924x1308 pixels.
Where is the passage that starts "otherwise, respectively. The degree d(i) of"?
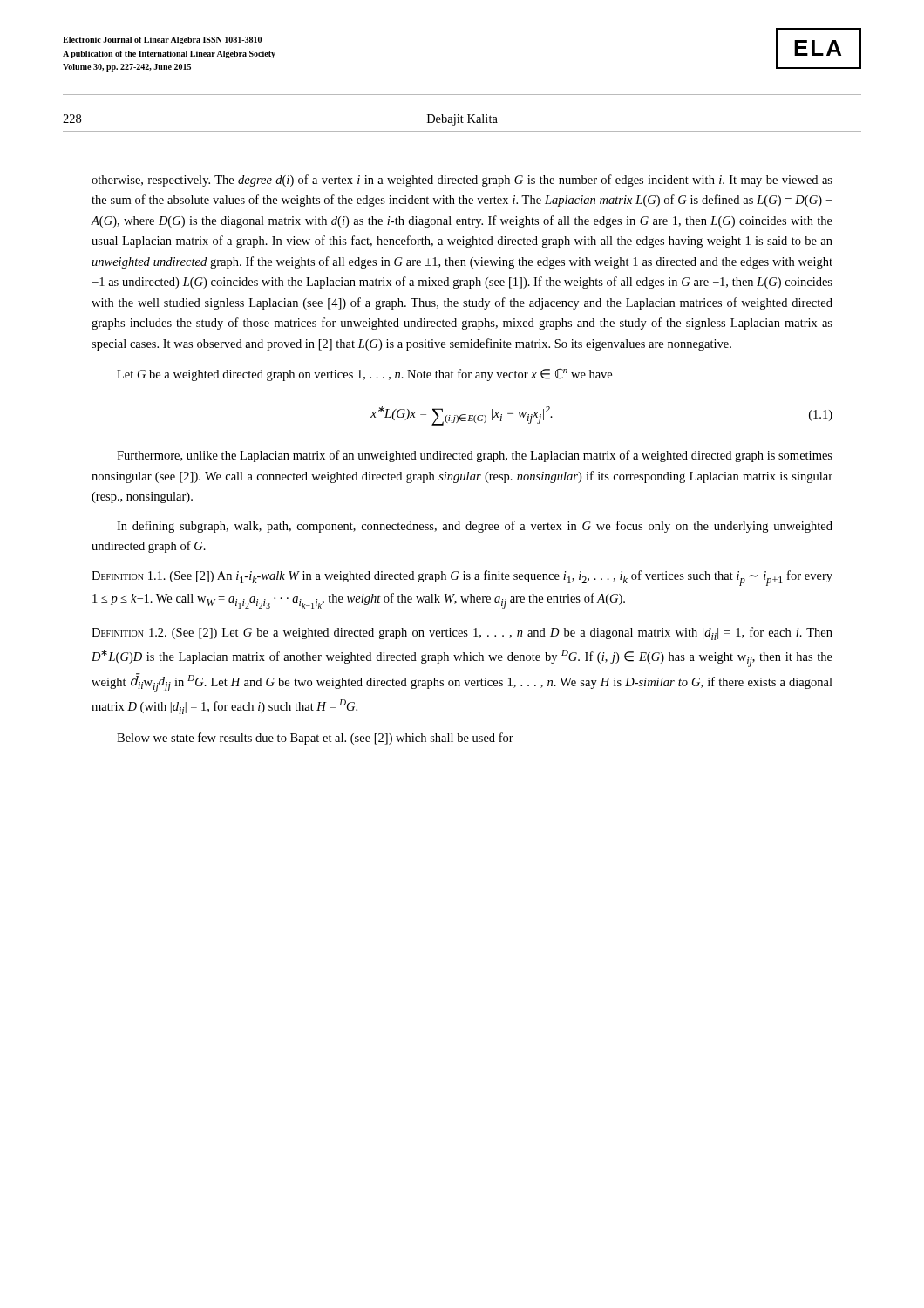[x=462, y=262]
